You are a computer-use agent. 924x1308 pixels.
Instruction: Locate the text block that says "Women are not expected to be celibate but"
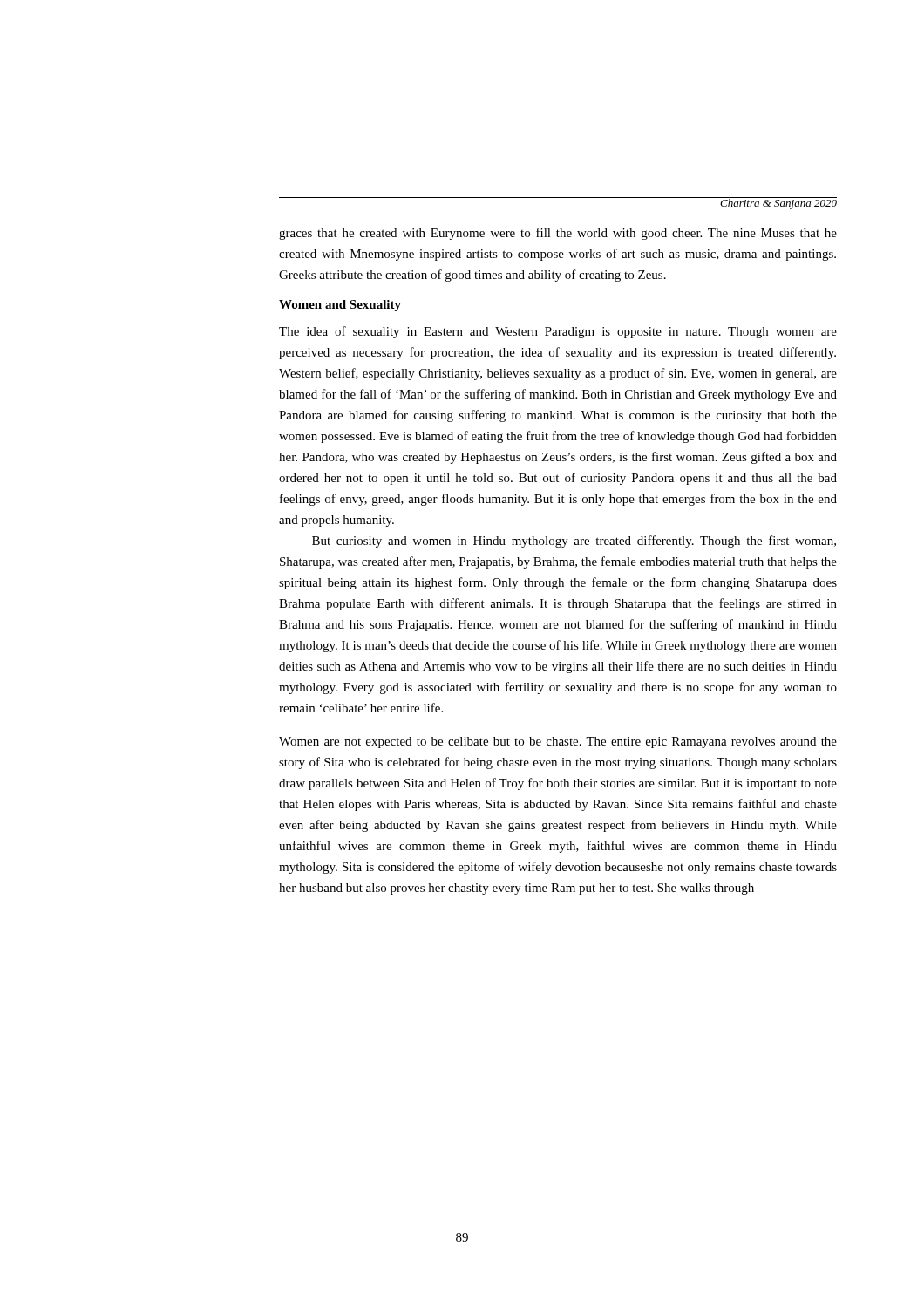pyautogui.click(x=558, y=814)
